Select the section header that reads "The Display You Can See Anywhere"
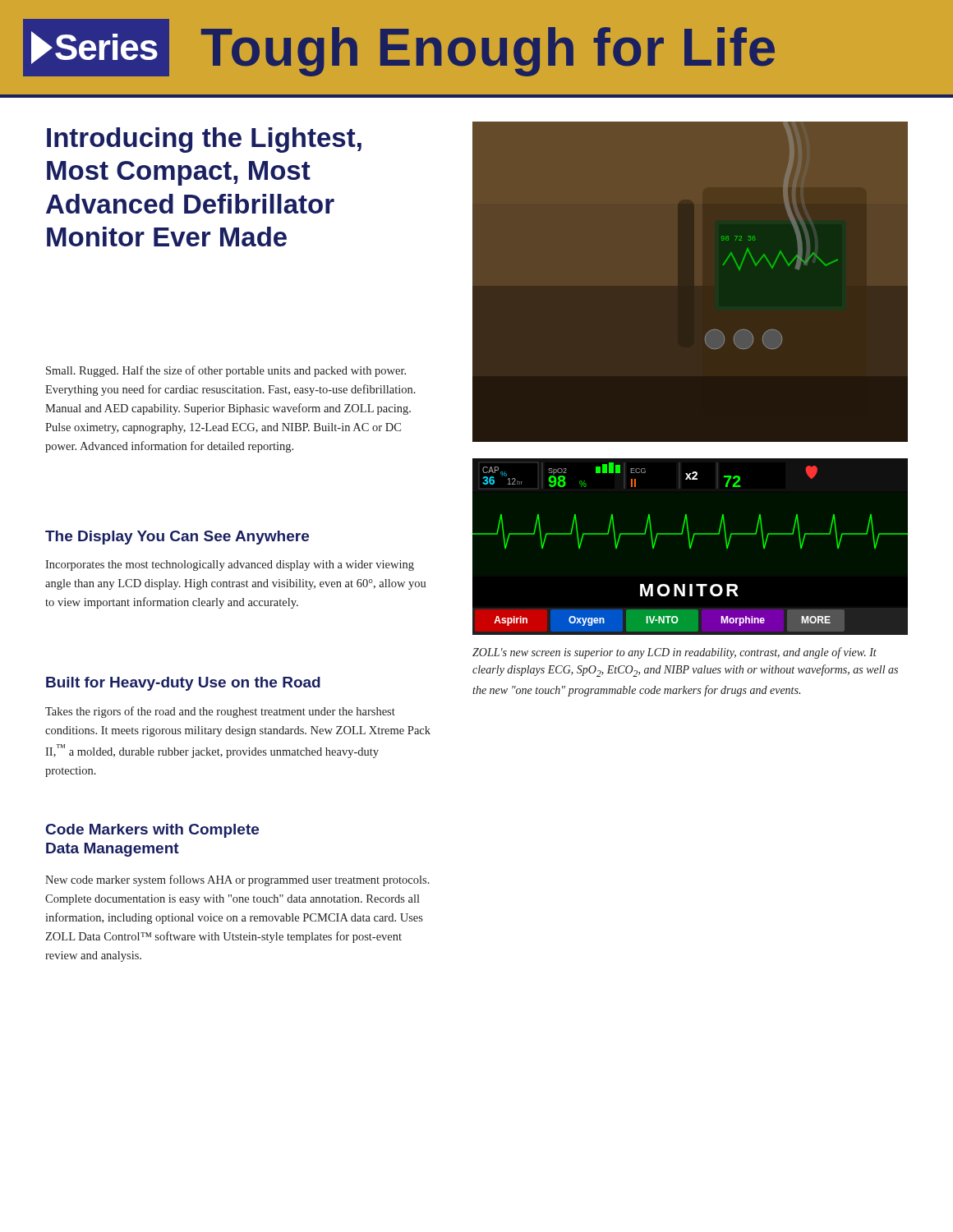This screenshot has width=953, height=1232. [x=177, y=536]
